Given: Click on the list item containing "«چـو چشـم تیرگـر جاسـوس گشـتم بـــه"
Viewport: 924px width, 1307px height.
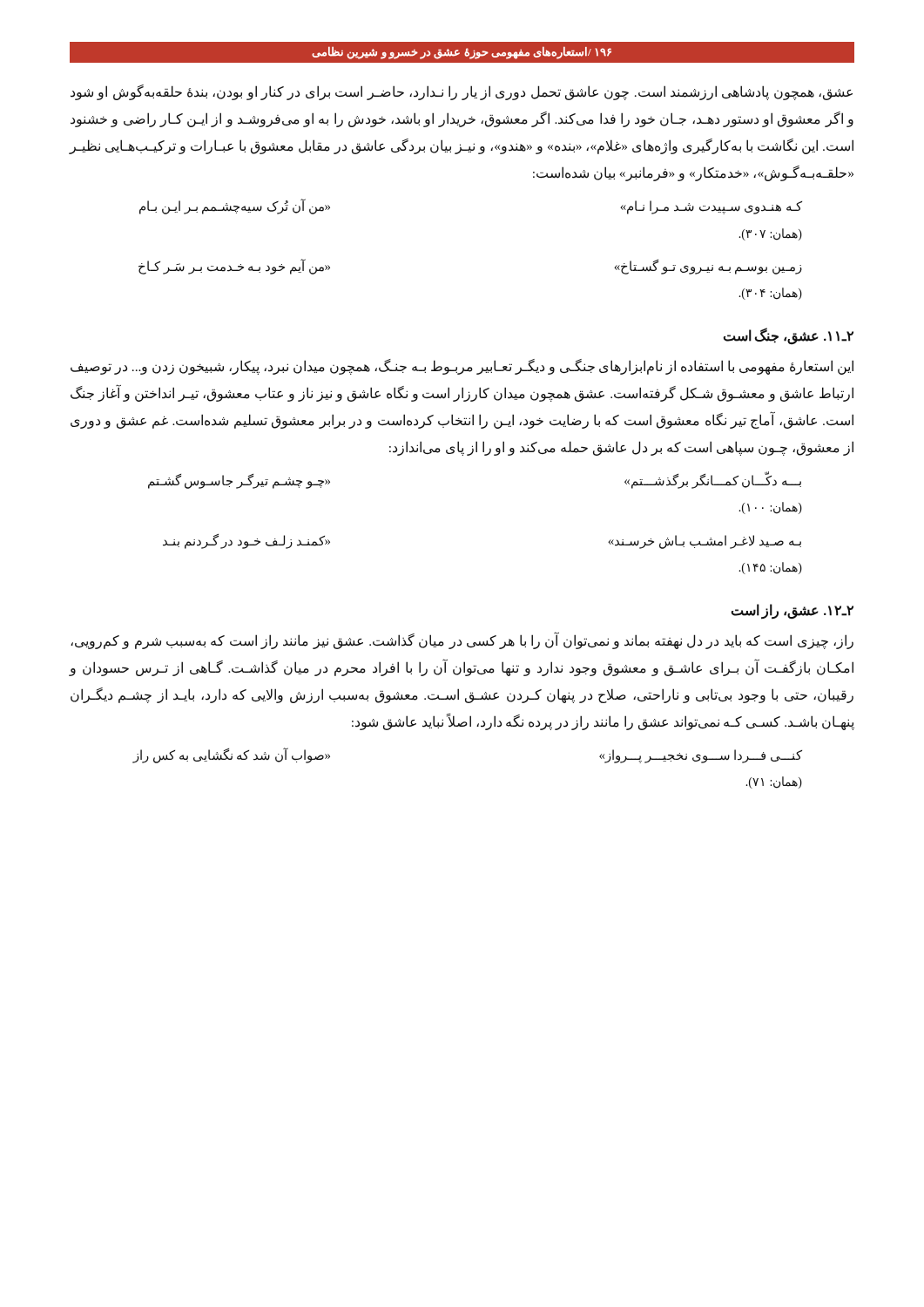Looking at the screenshot, I should 727,482.
